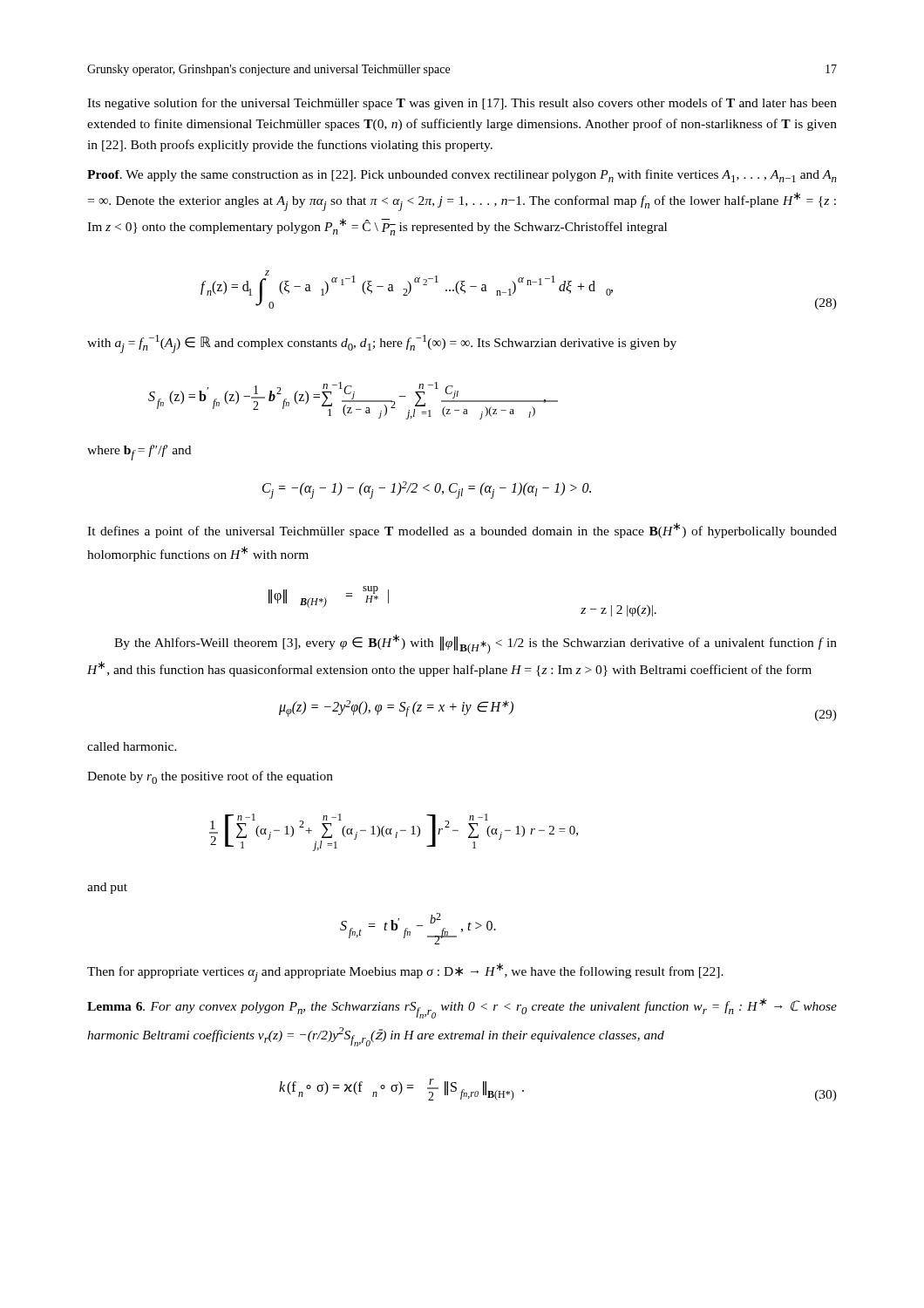Click on the element starting "‖φ‖ B(H*) = sup H* |z"

tap(371, 601)
